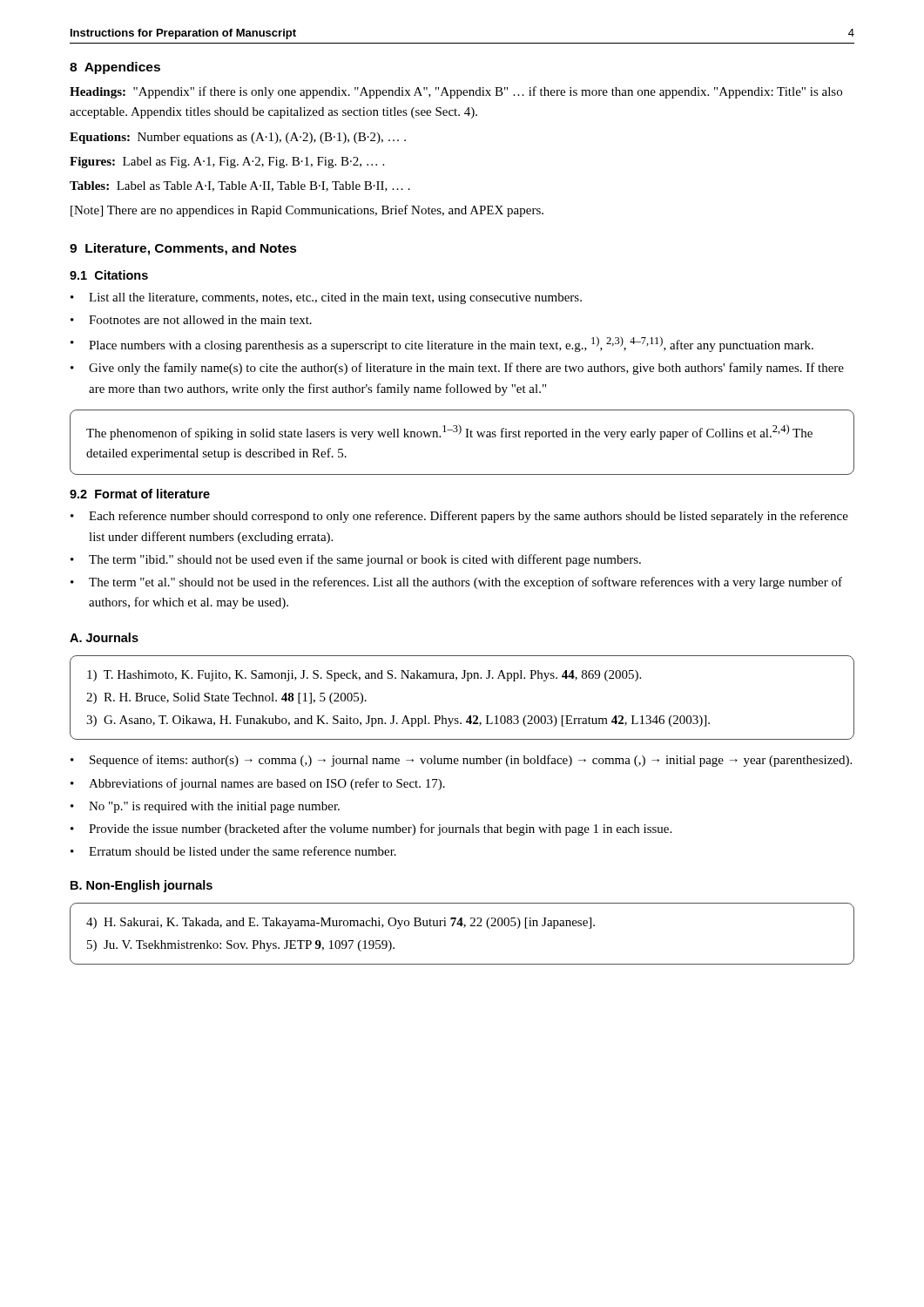Click on the text block with the text "Figures: Label as Fig. A·1, Fig. A·2,"
The width and height of the screenshot is (924, 1307).
pyautogui.click(x=227, y=161)
